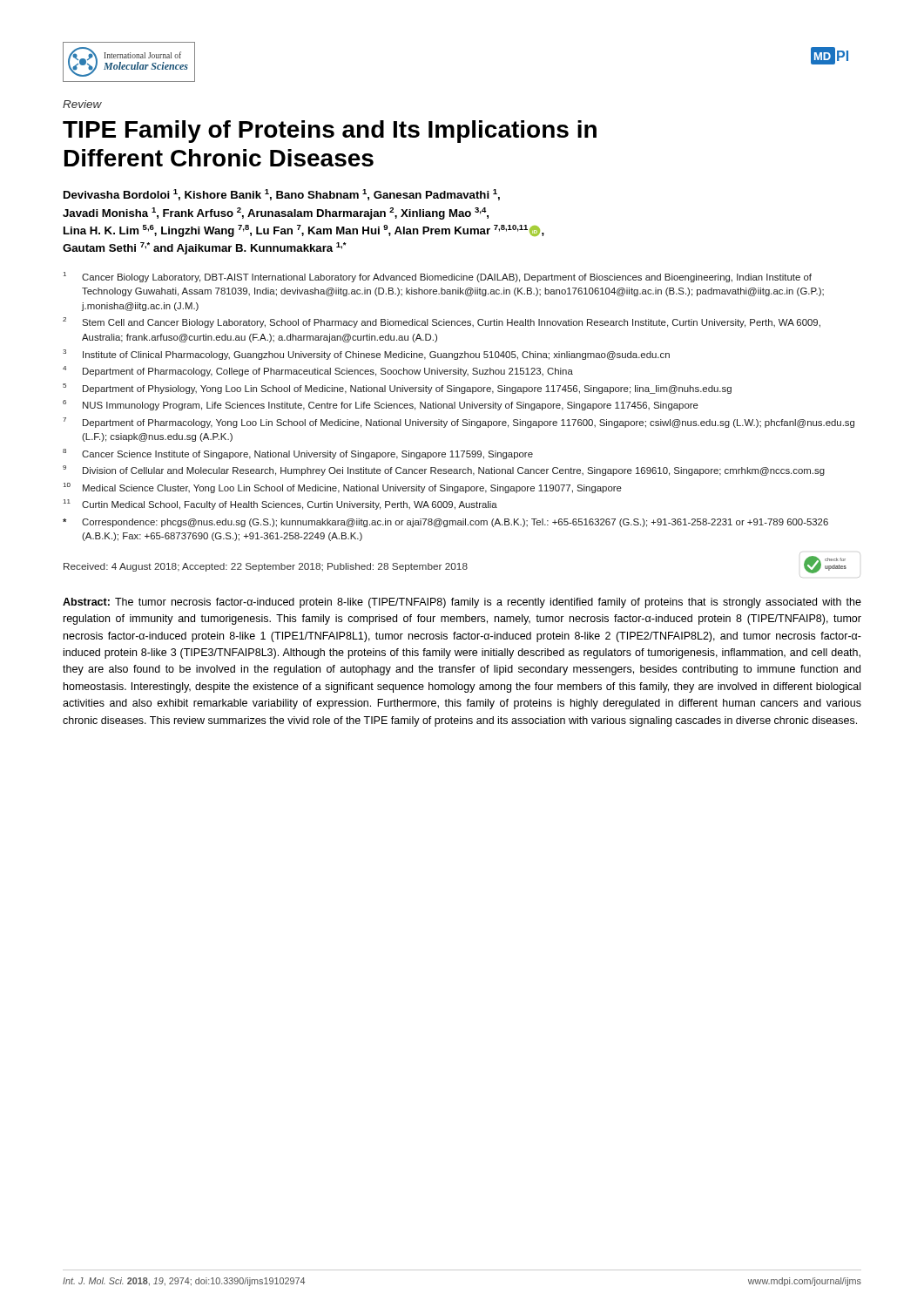Image resolution: width=924 pixels, height=1307 pixels.
Task: Click on the passage starting "9 Division of Cellular and Molecular Research,"
Action: (x=462, y=471)
